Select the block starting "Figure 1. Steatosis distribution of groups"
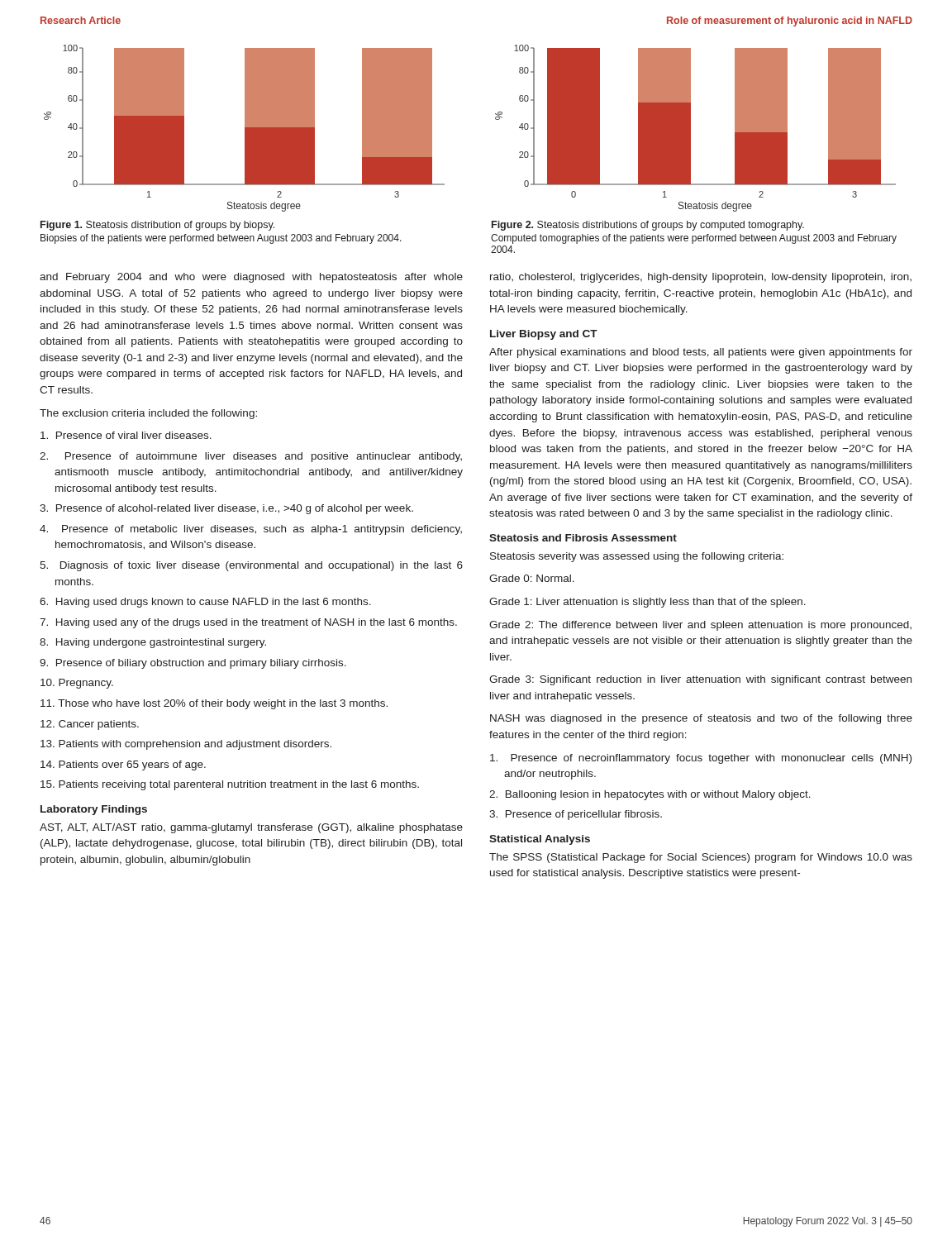 pyautogui.click(x=158, y=225)
